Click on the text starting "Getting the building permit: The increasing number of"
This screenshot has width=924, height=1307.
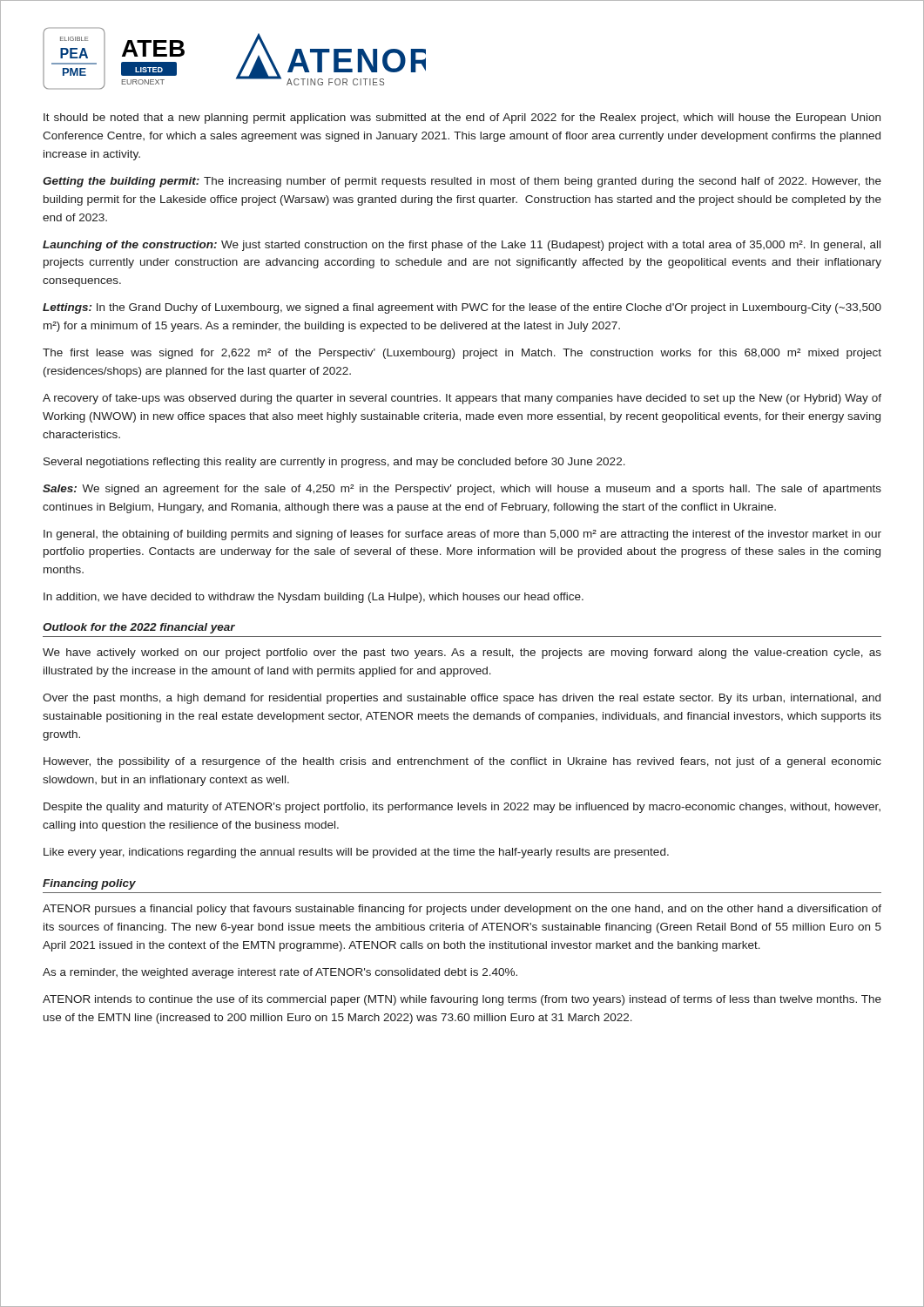(462, 199)
